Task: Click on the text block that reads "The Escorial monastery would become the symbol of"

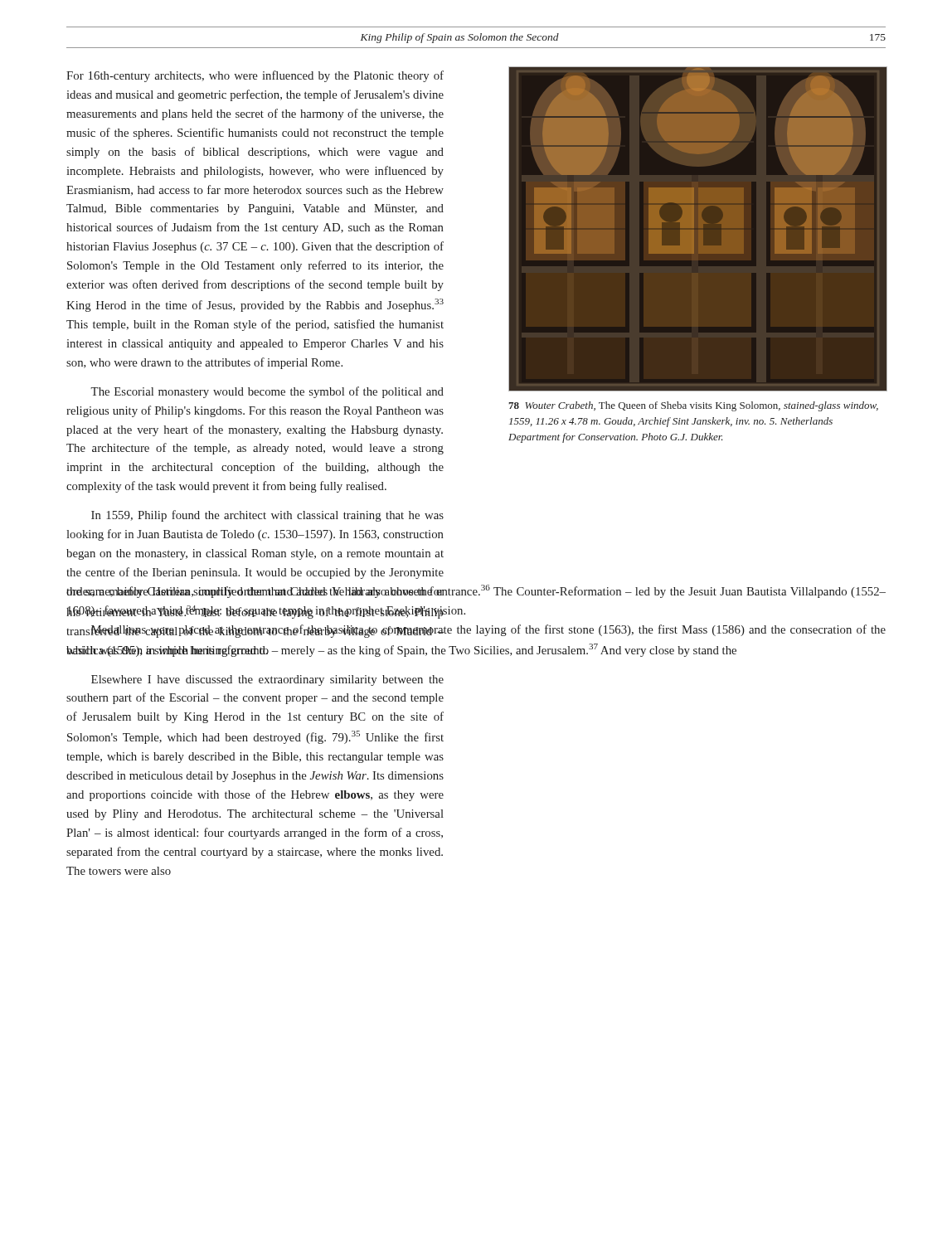Action: point(255,439)
